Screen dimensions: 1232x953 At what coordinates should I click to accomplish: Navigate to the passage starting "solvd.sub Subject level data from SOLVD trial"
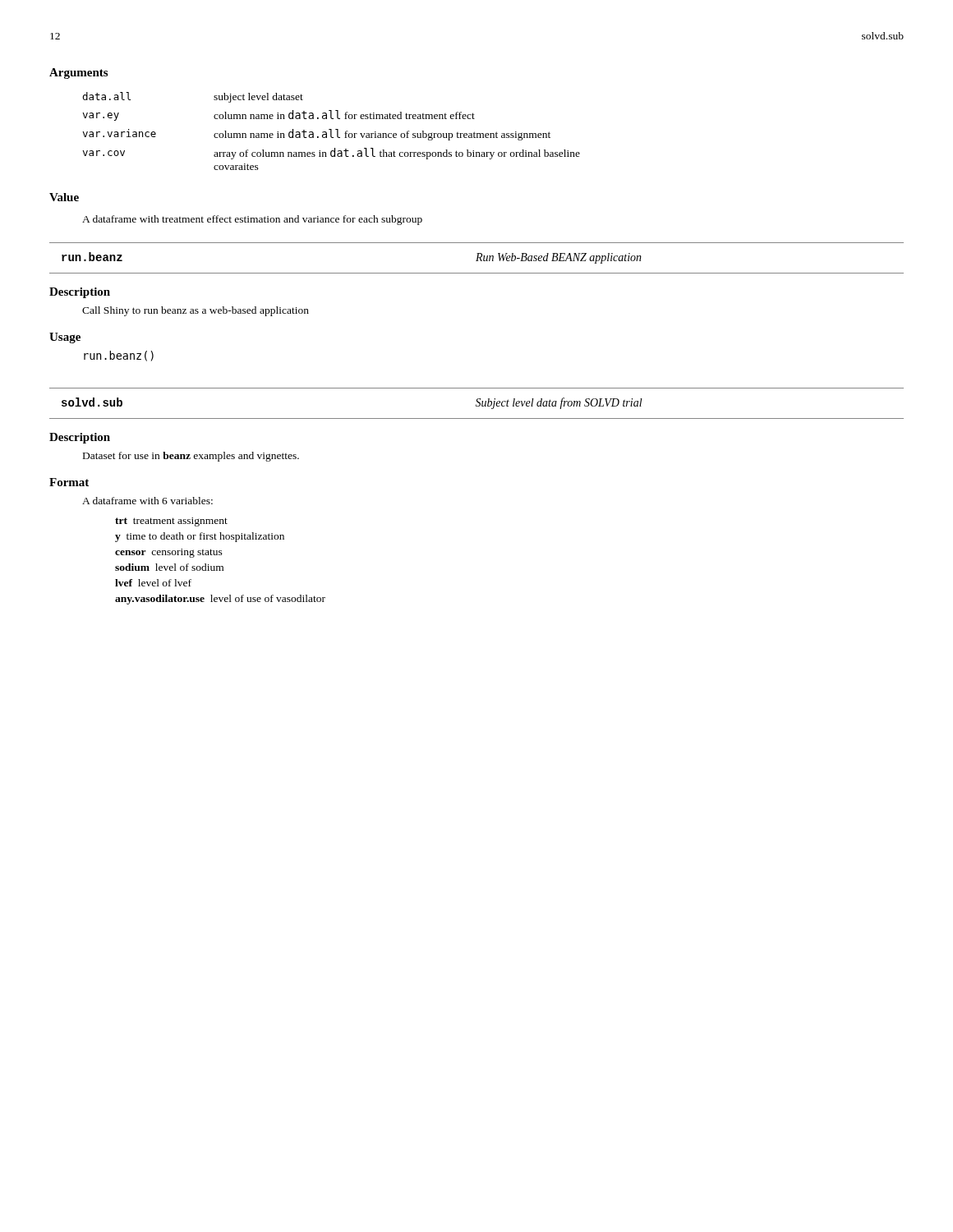pos(476,403)
